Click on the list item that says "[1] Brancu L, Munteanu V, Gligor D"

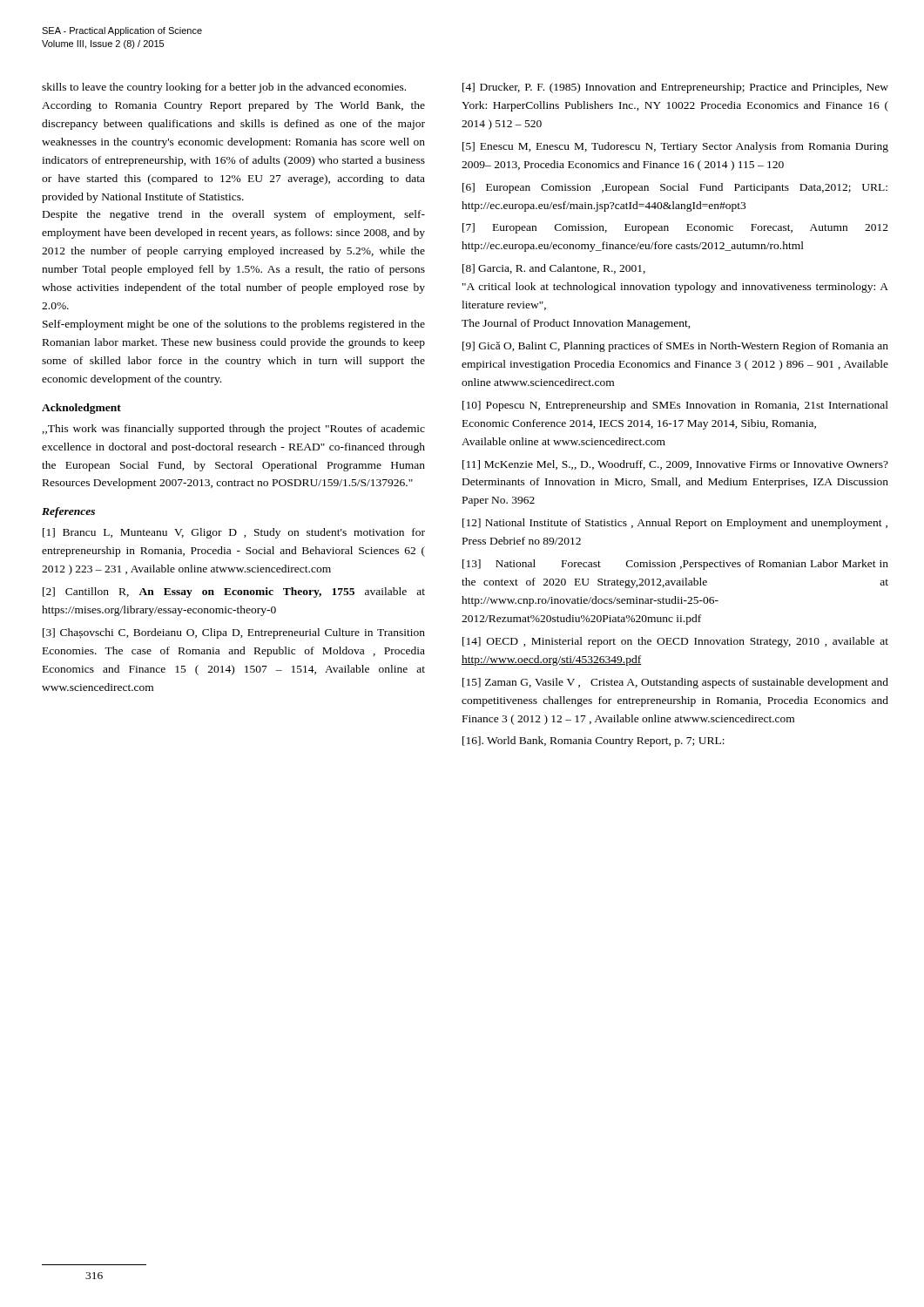point(233,550)
